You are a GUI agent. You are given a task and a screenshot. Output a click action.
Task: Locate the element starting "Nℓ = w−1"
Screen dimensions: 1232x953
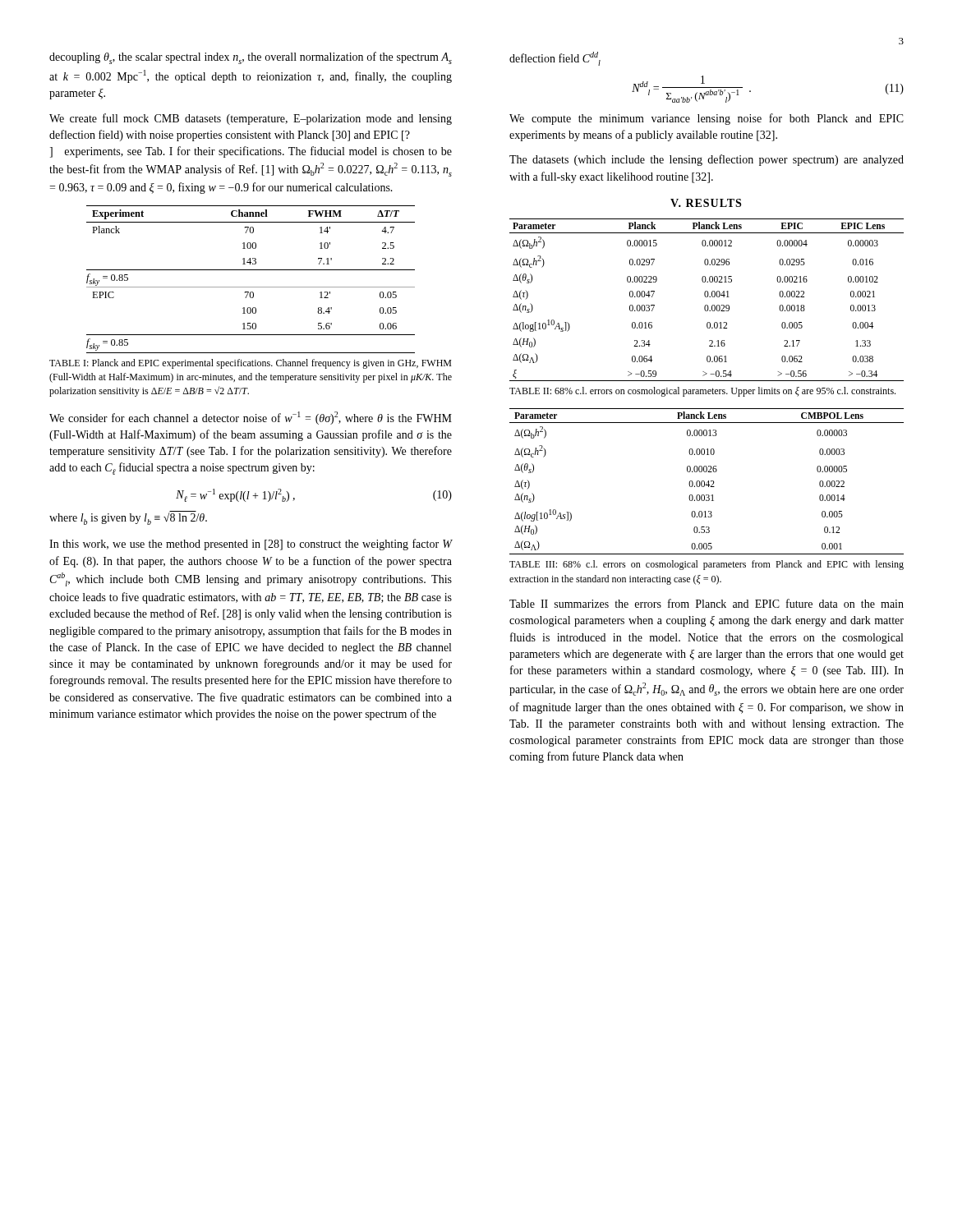pyautogui.click(x=251, y=495)
